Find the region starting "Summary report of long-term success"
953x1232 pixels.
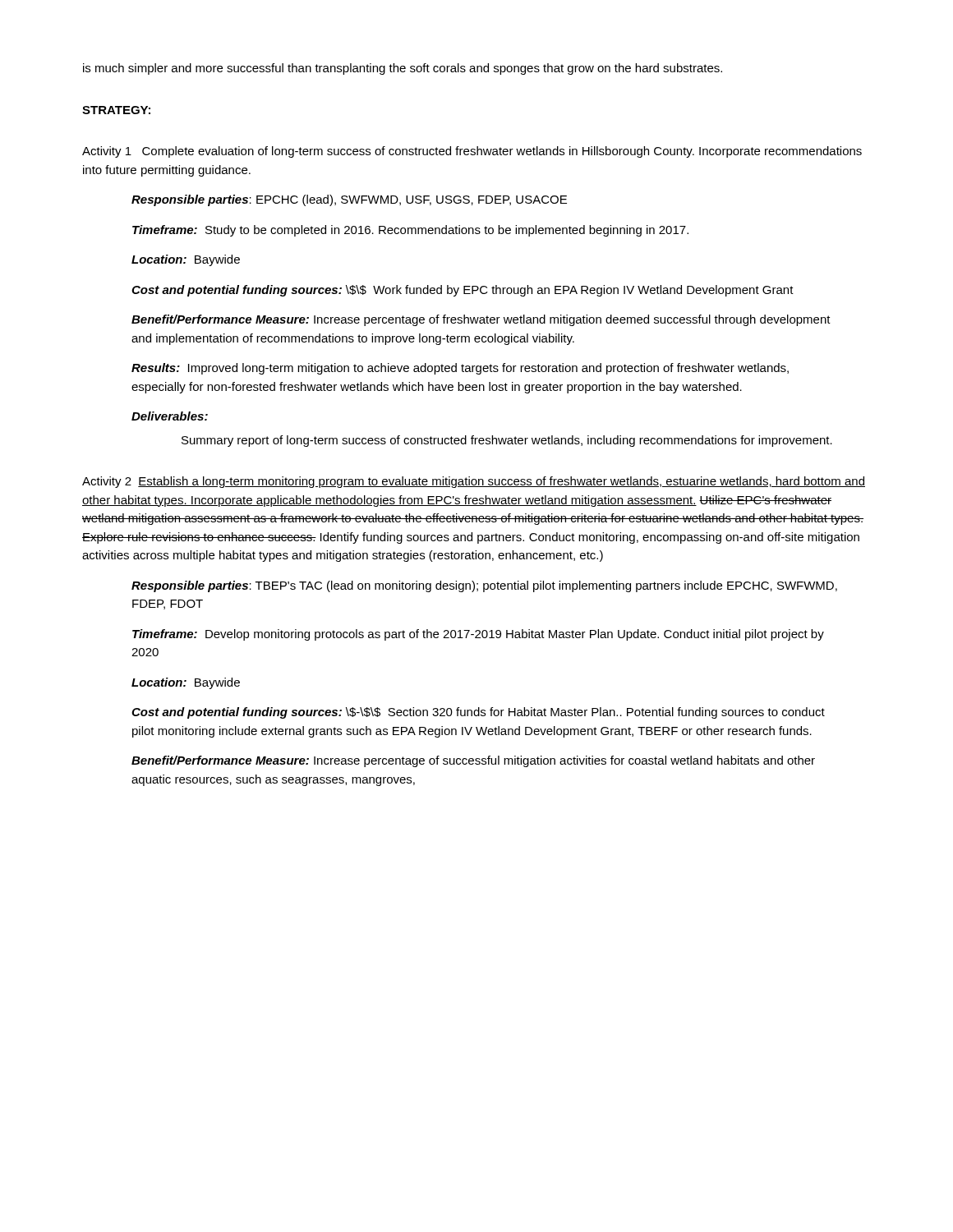pos(507,439)
